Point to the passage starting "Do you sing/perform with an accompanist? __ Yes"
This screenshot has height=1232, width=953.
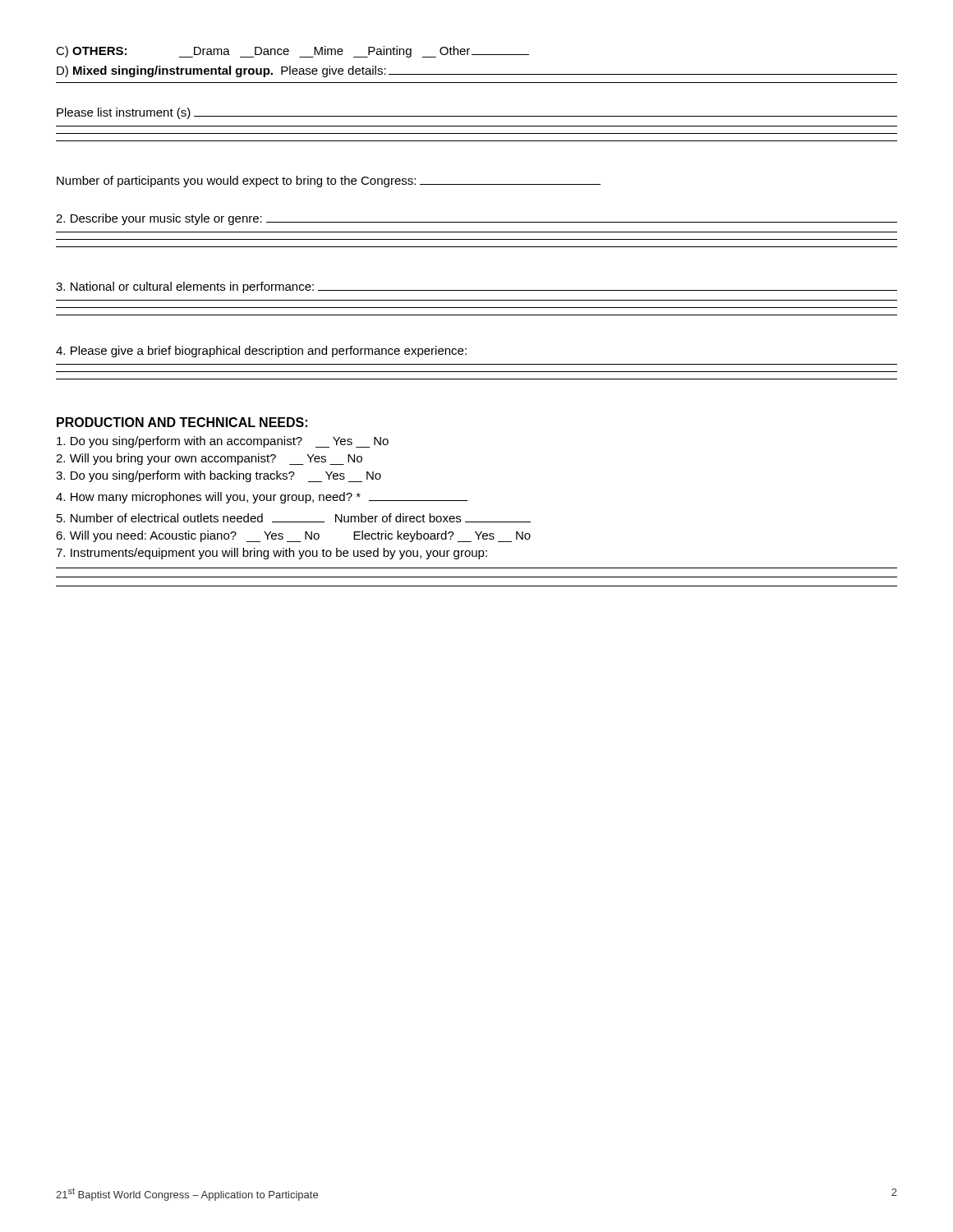click(x=222, y=441)
